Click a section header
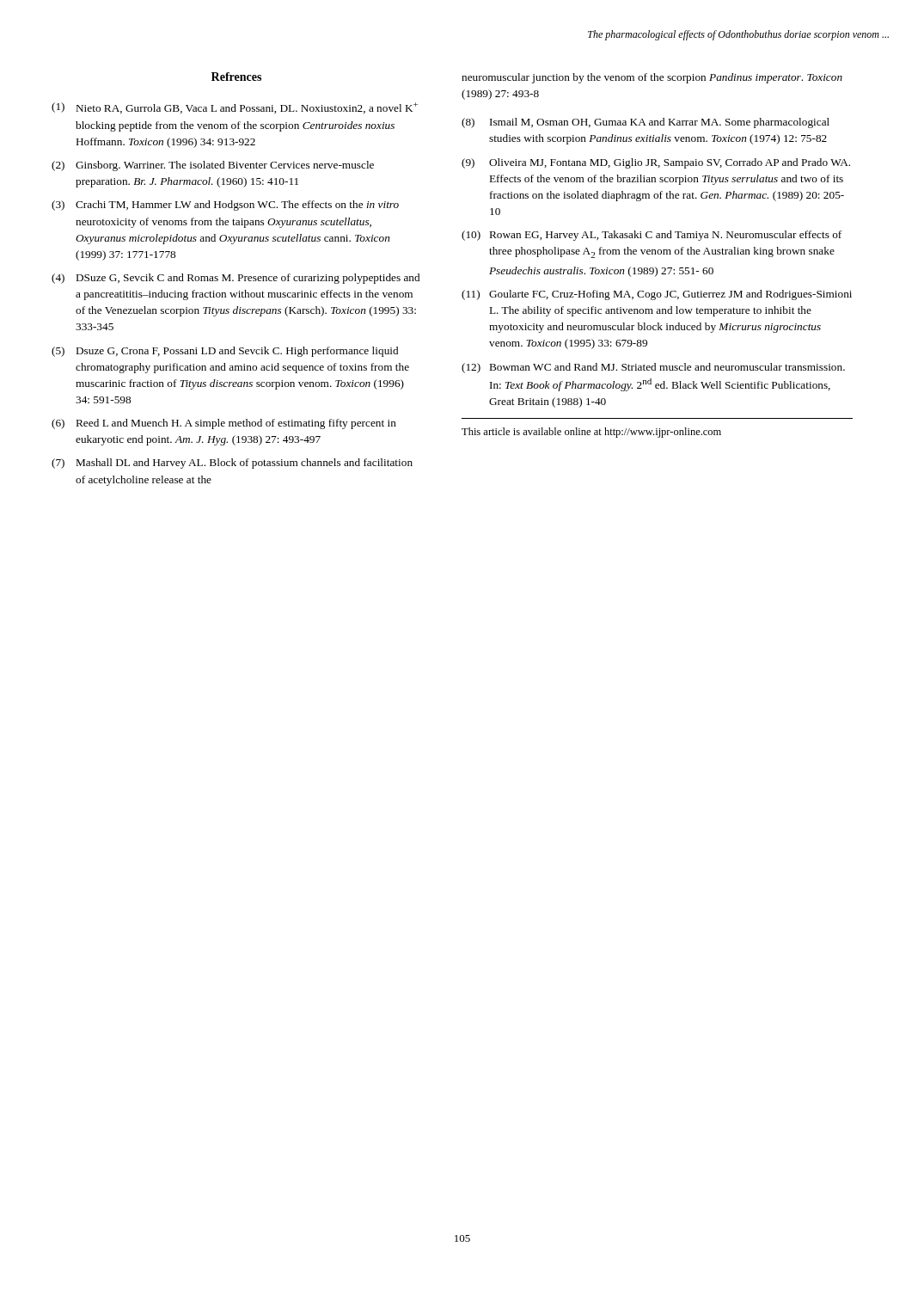This screenshot has width=924, height=1290. click(236, 77)
